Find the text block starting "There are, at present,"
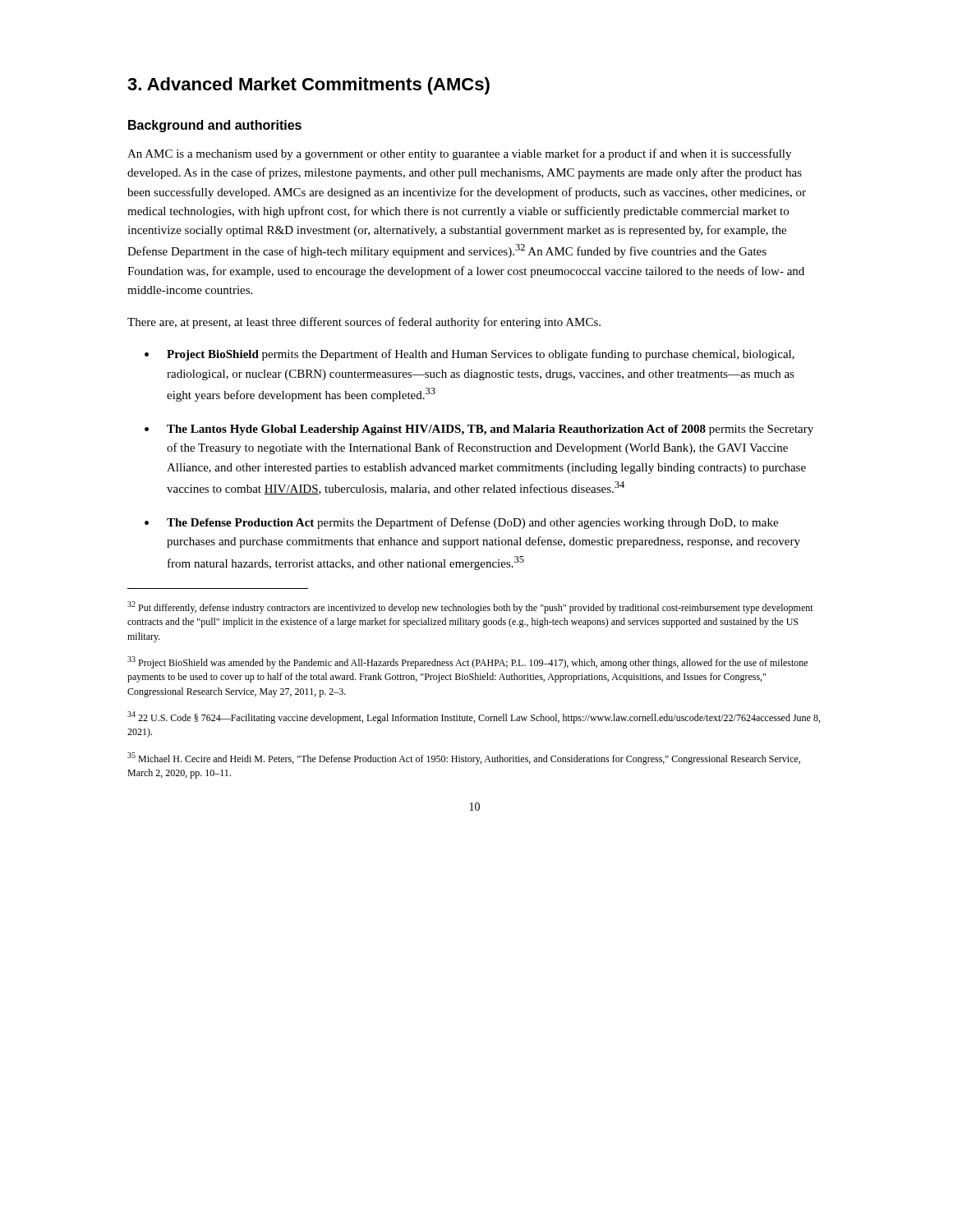The image size is (953, 1232). 474,322
